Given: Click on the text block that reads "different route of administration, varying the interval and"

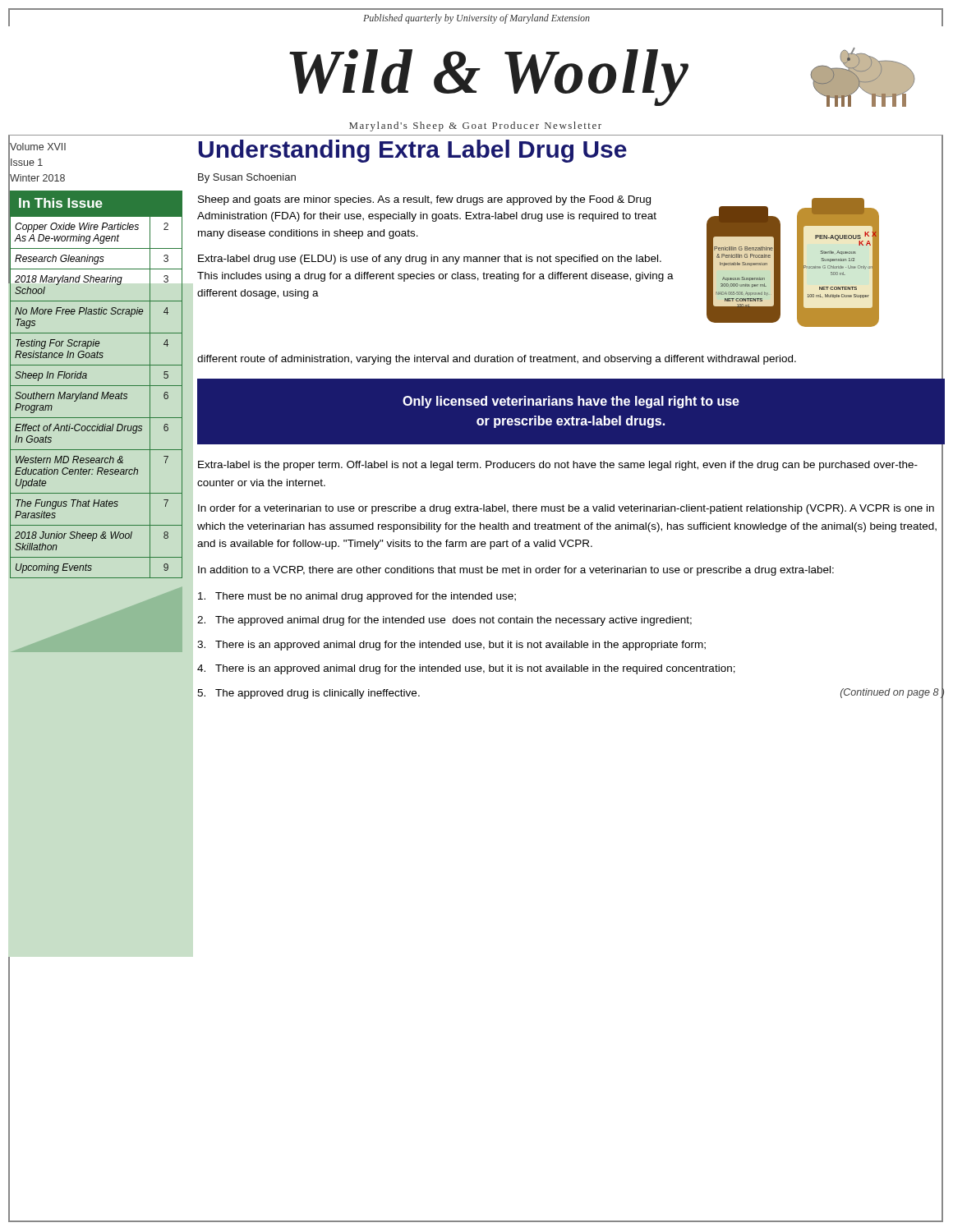Looking at the screenshot, I should tap(497, 358).
